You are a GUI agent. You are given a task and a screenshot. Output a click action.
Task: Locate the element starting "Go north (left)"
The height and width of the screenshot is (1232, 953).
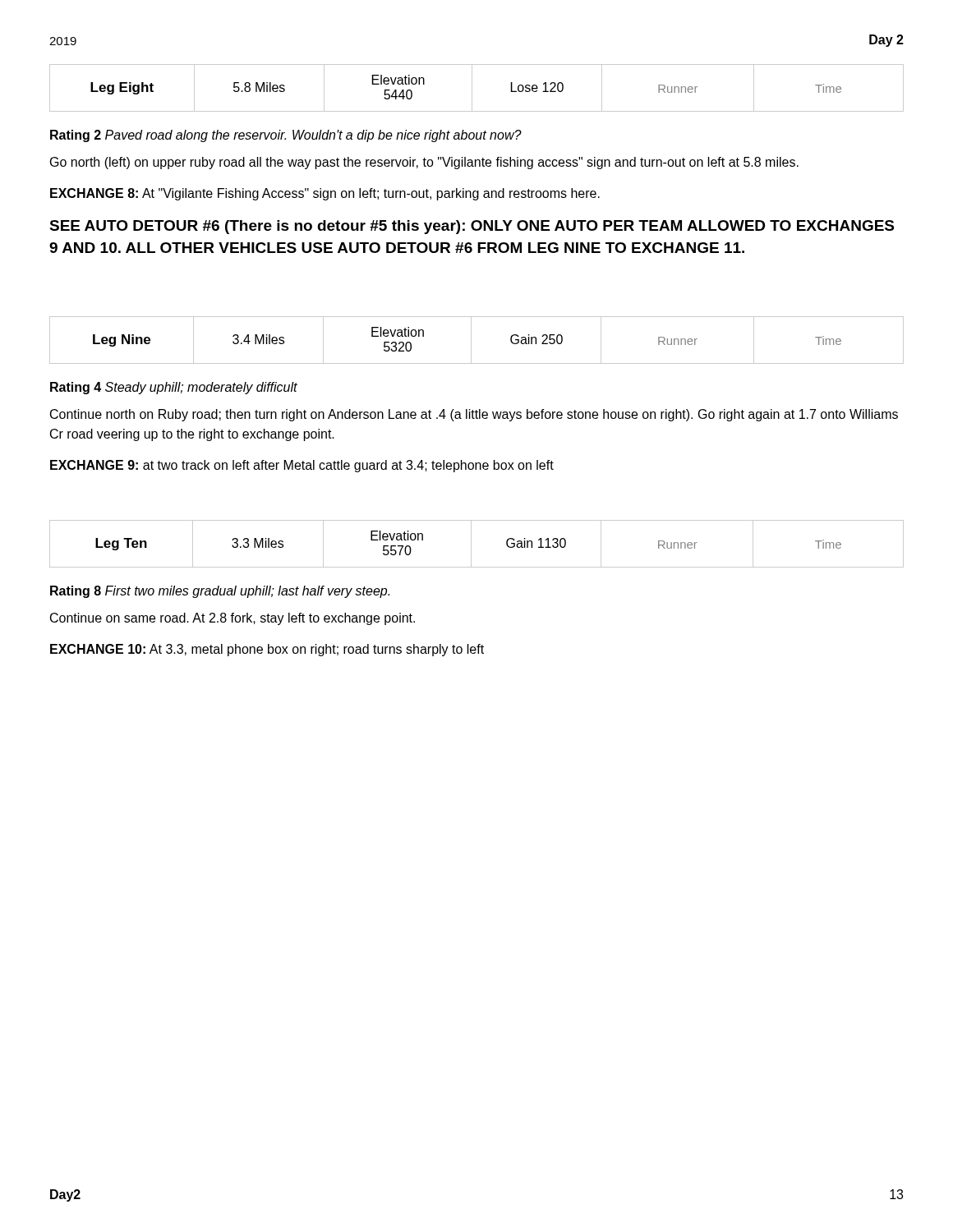[x=424, y=162]
